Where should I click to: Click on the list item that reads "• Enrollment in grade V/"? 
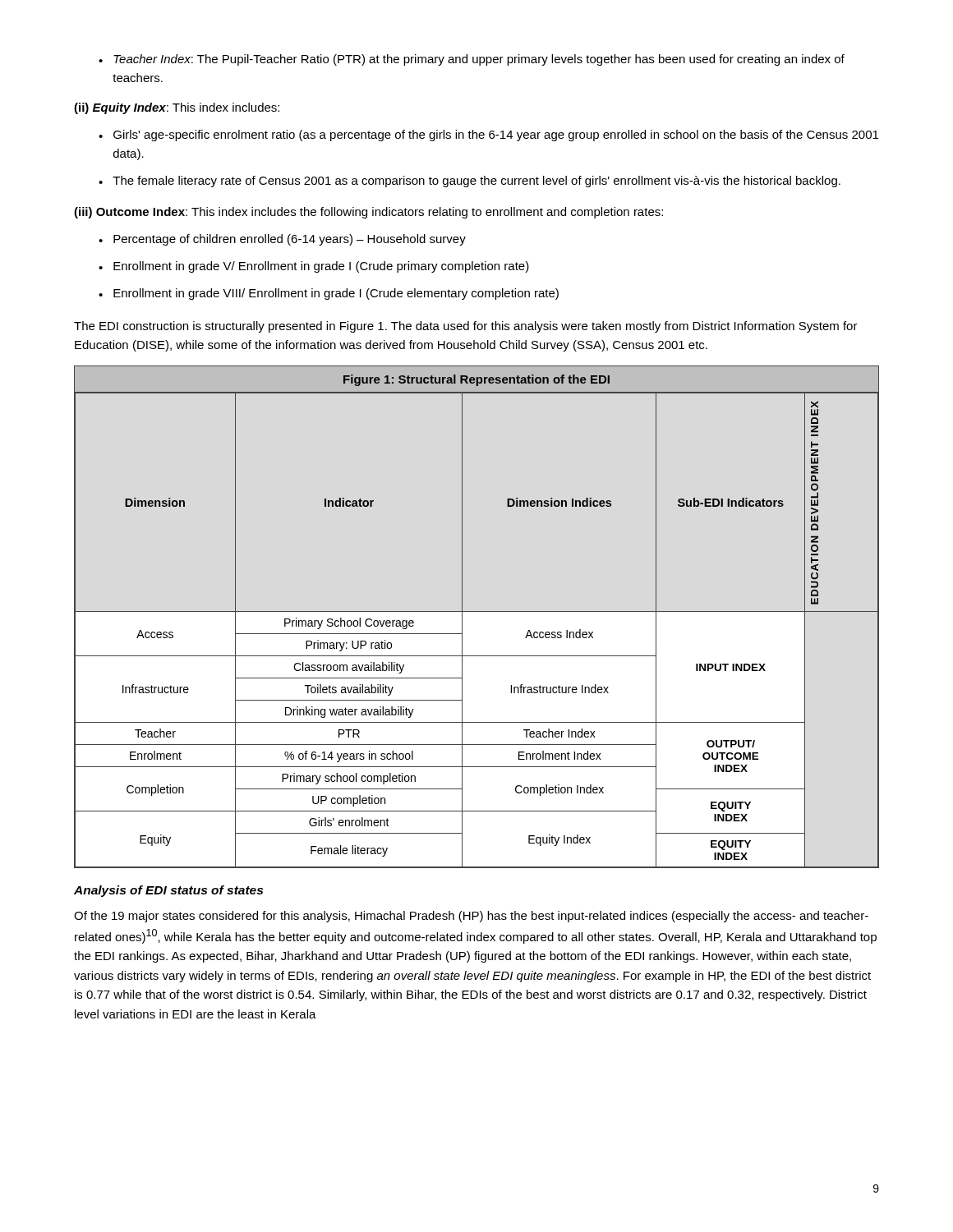(x=314, y=267)
